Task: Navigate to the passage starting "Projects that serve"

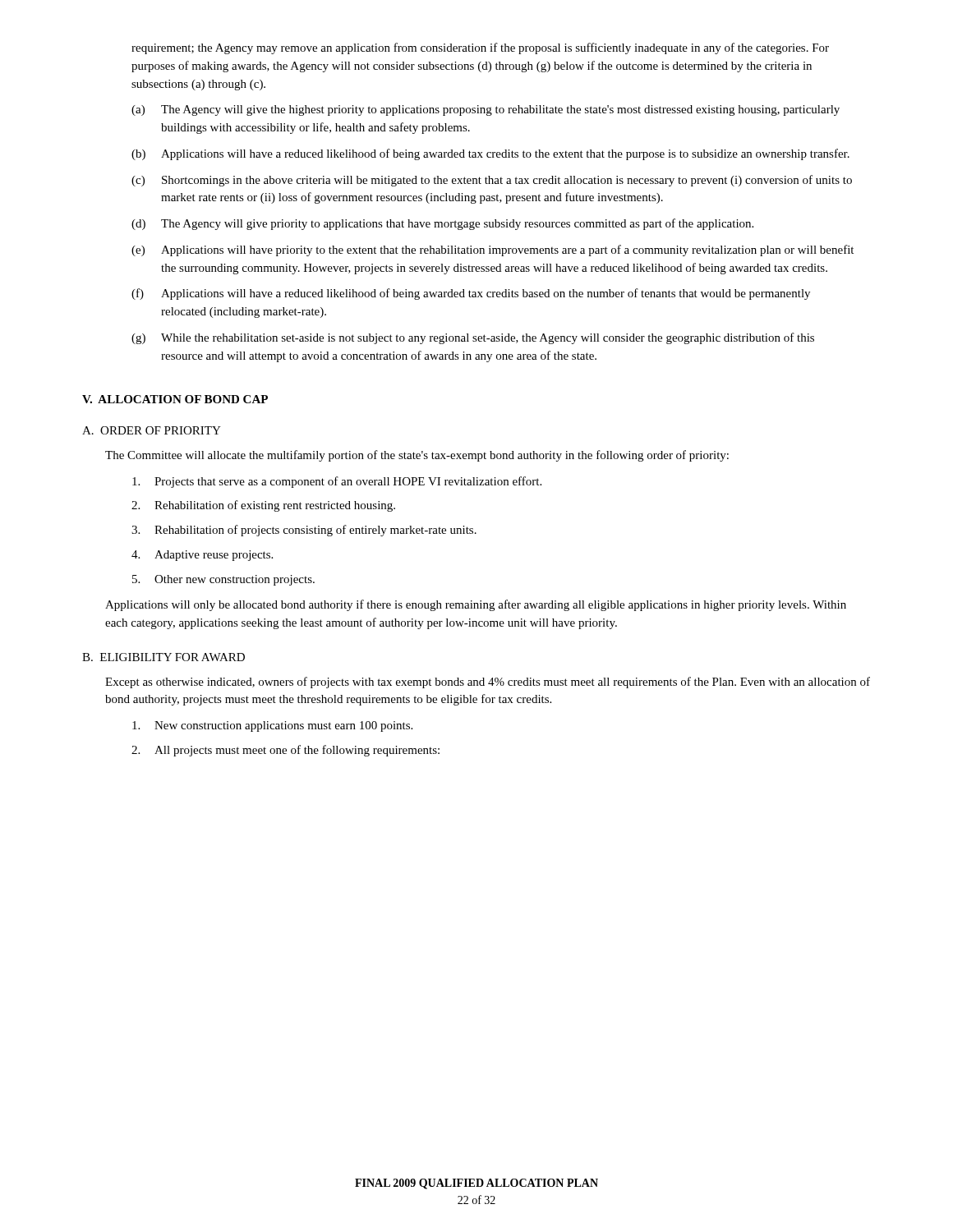Action: coord(337,482)
